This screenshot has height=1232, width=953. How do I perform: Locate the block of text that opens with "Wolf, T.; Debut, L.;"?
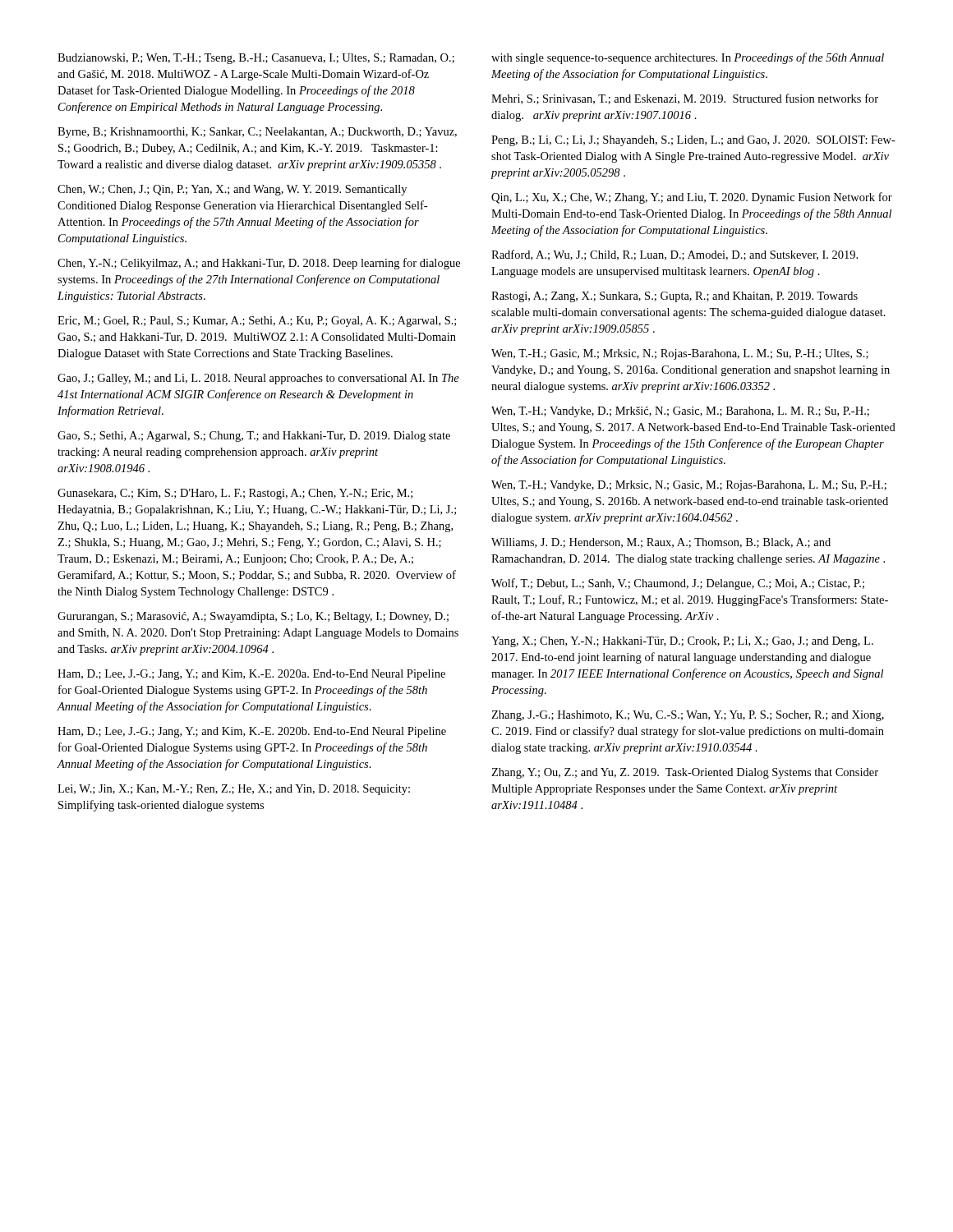[x=690, y=600]
